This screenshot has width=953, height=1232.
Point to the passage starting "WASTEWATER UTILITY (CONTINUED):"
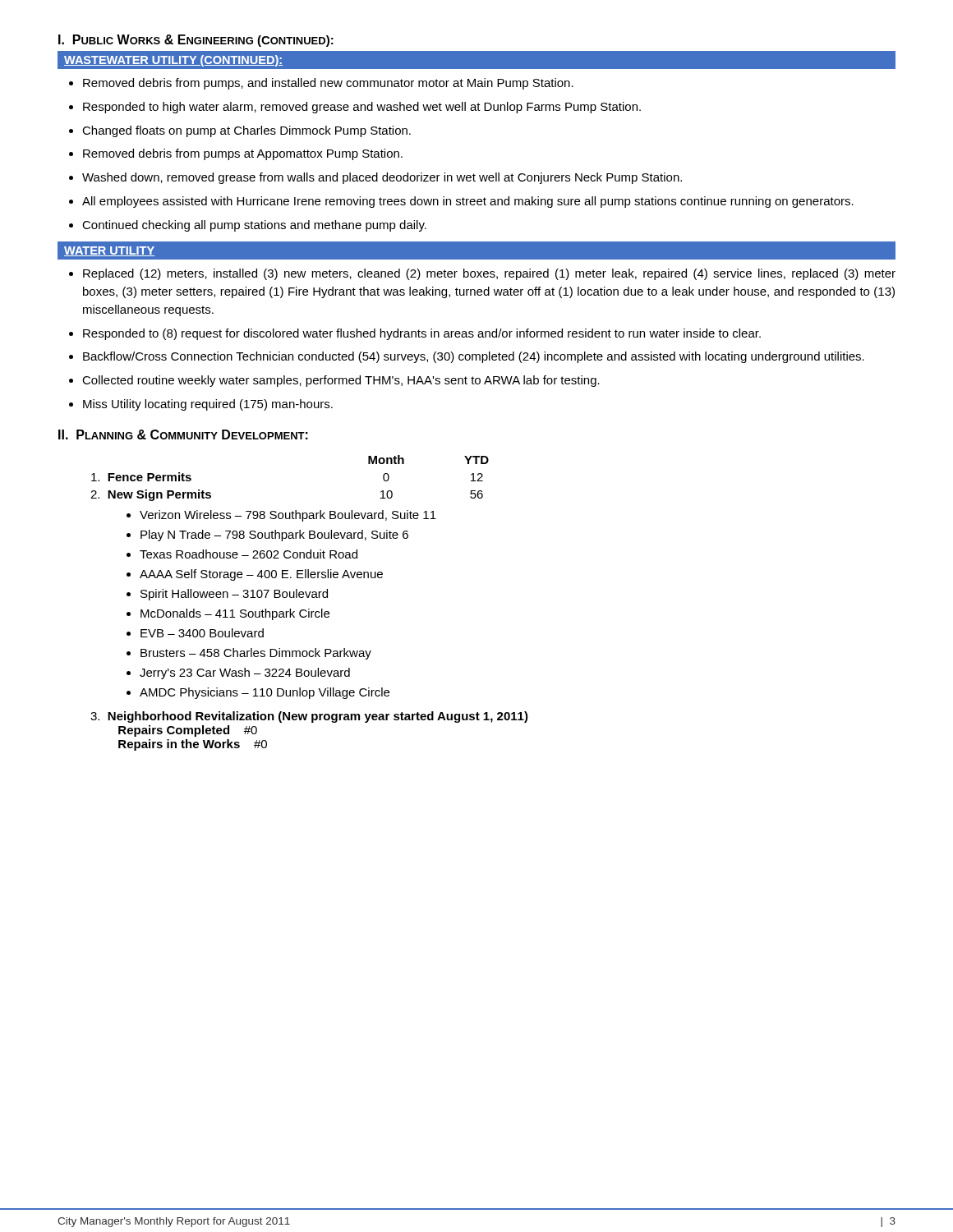pos(173,60)
